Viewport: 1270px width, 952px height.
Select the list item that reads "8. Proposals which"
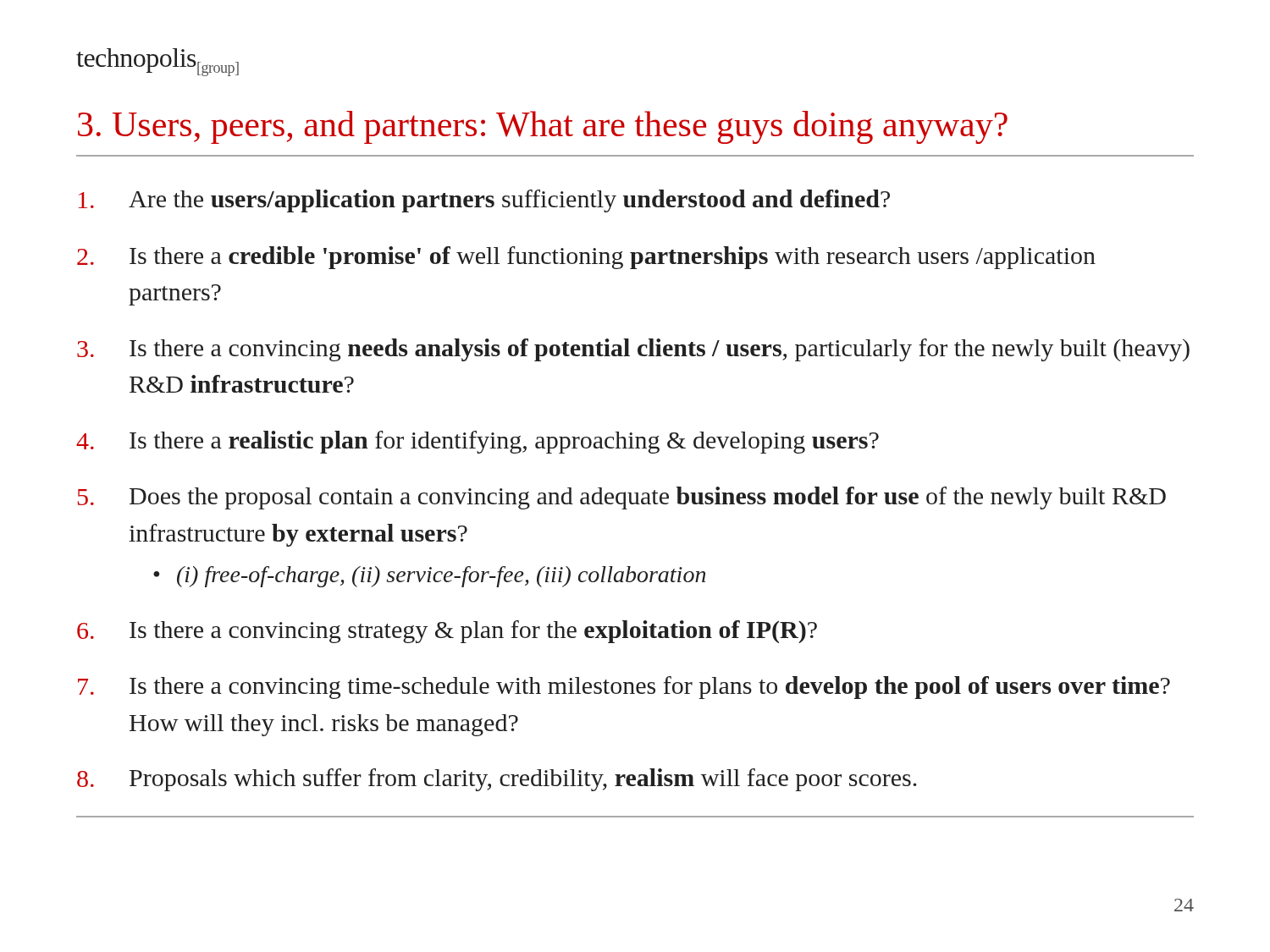point(635,778)
